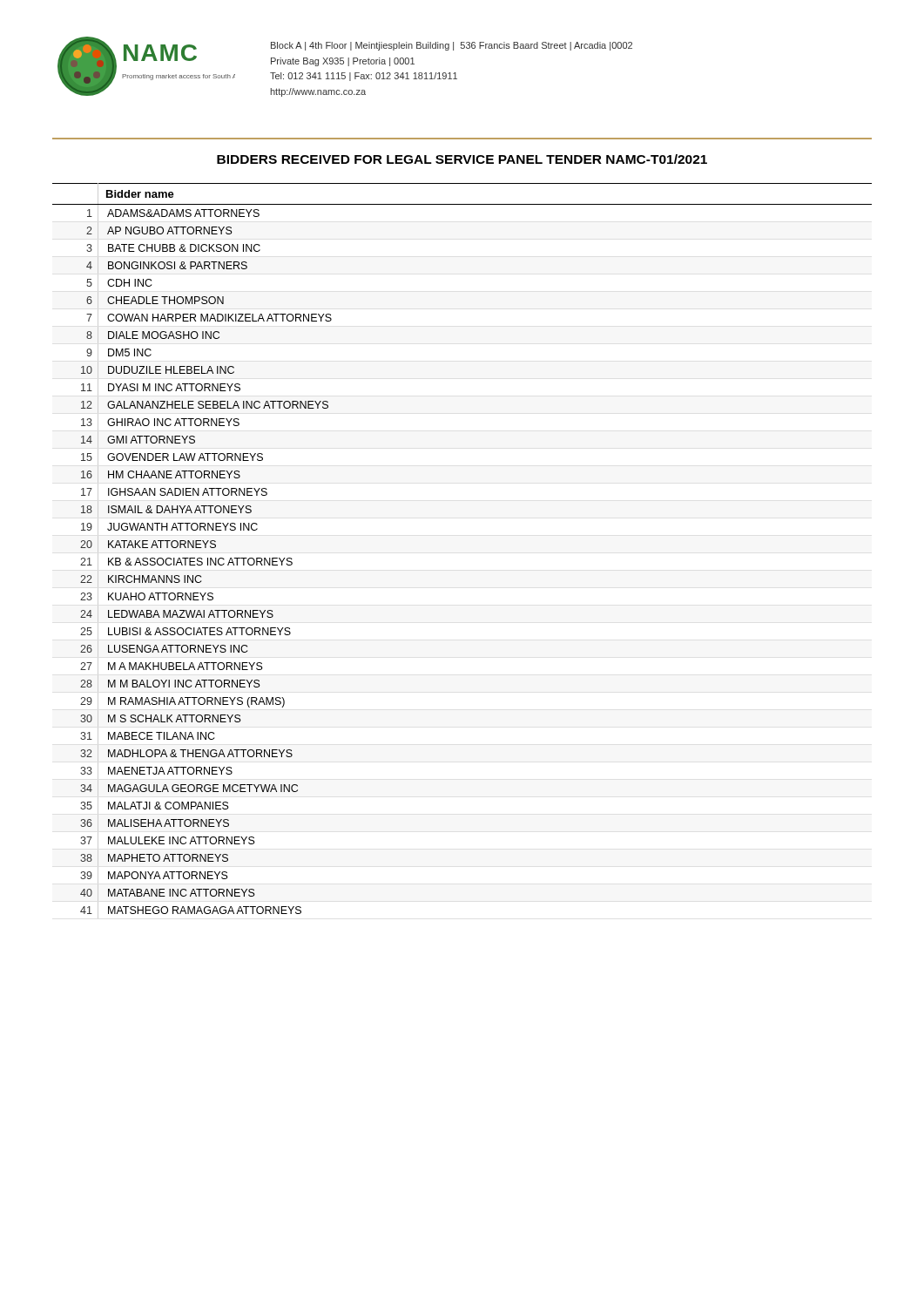Select a table
This screenshot has width=924, height=1307.
click(462, 551)
